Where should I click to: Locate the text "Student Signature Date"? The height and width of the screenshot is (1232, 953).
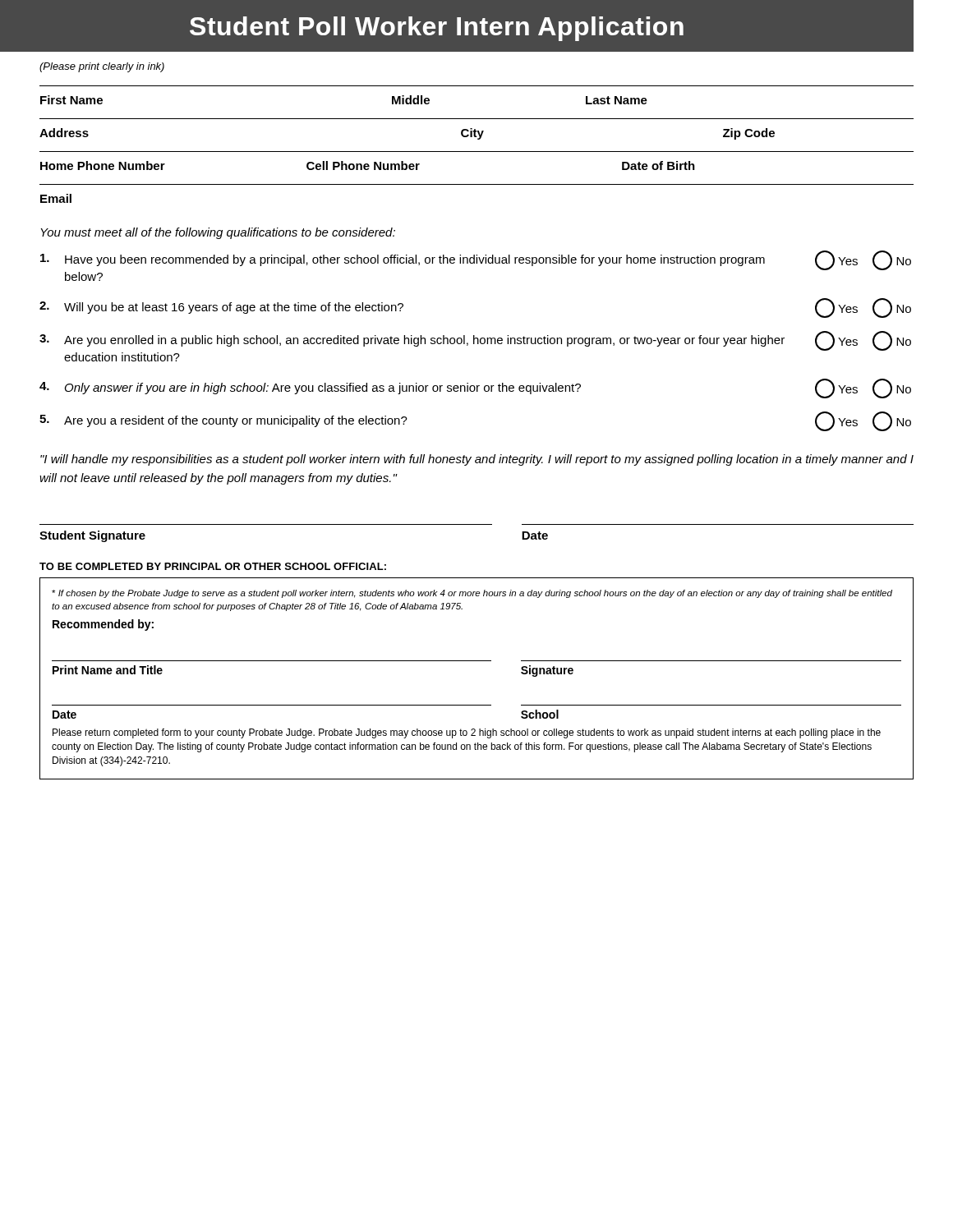pos(476,524)
